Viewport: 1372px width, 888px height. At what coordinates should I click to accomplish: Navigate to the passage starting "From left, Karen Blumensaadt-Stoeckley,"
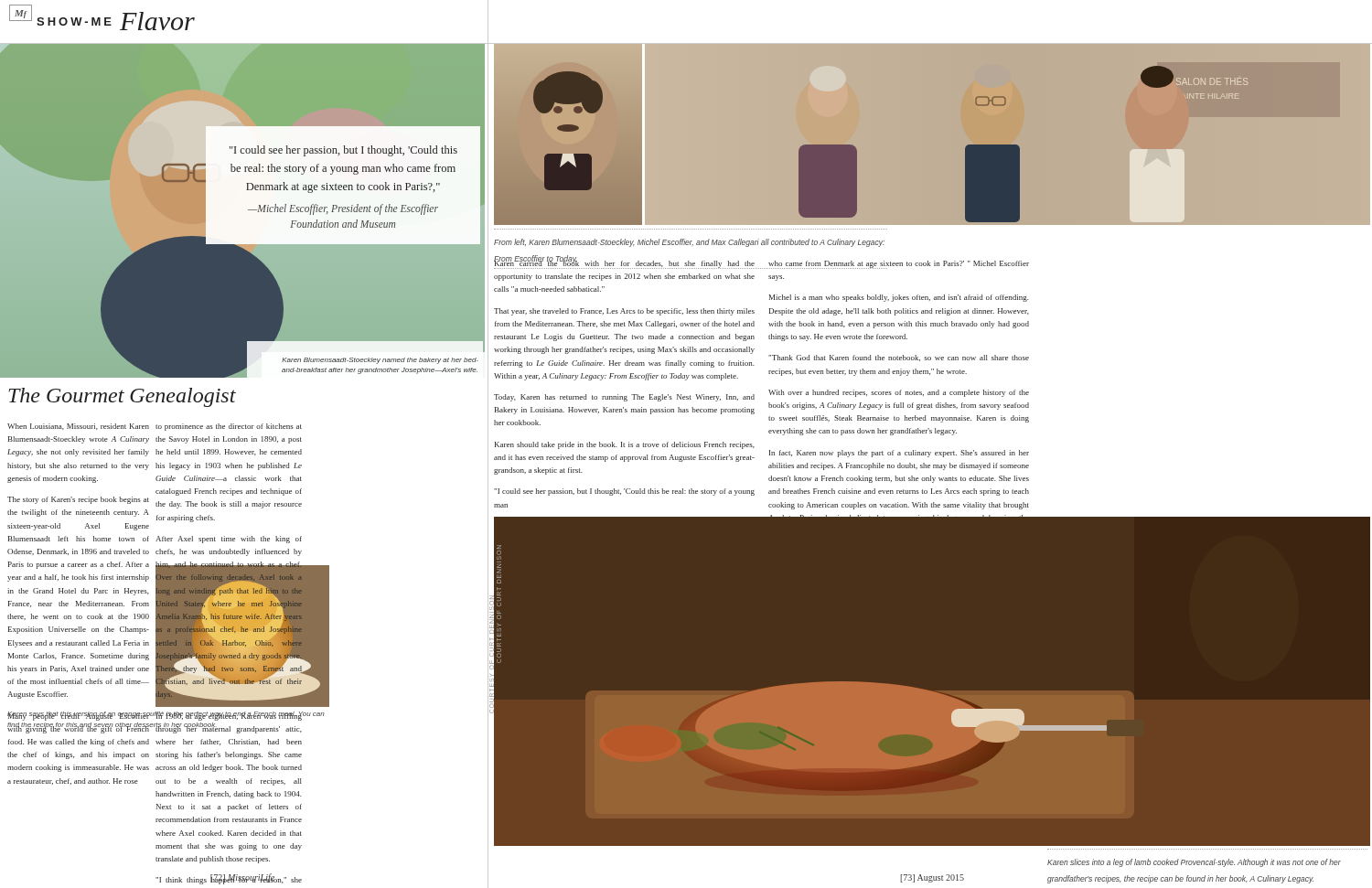pos(691,249)
